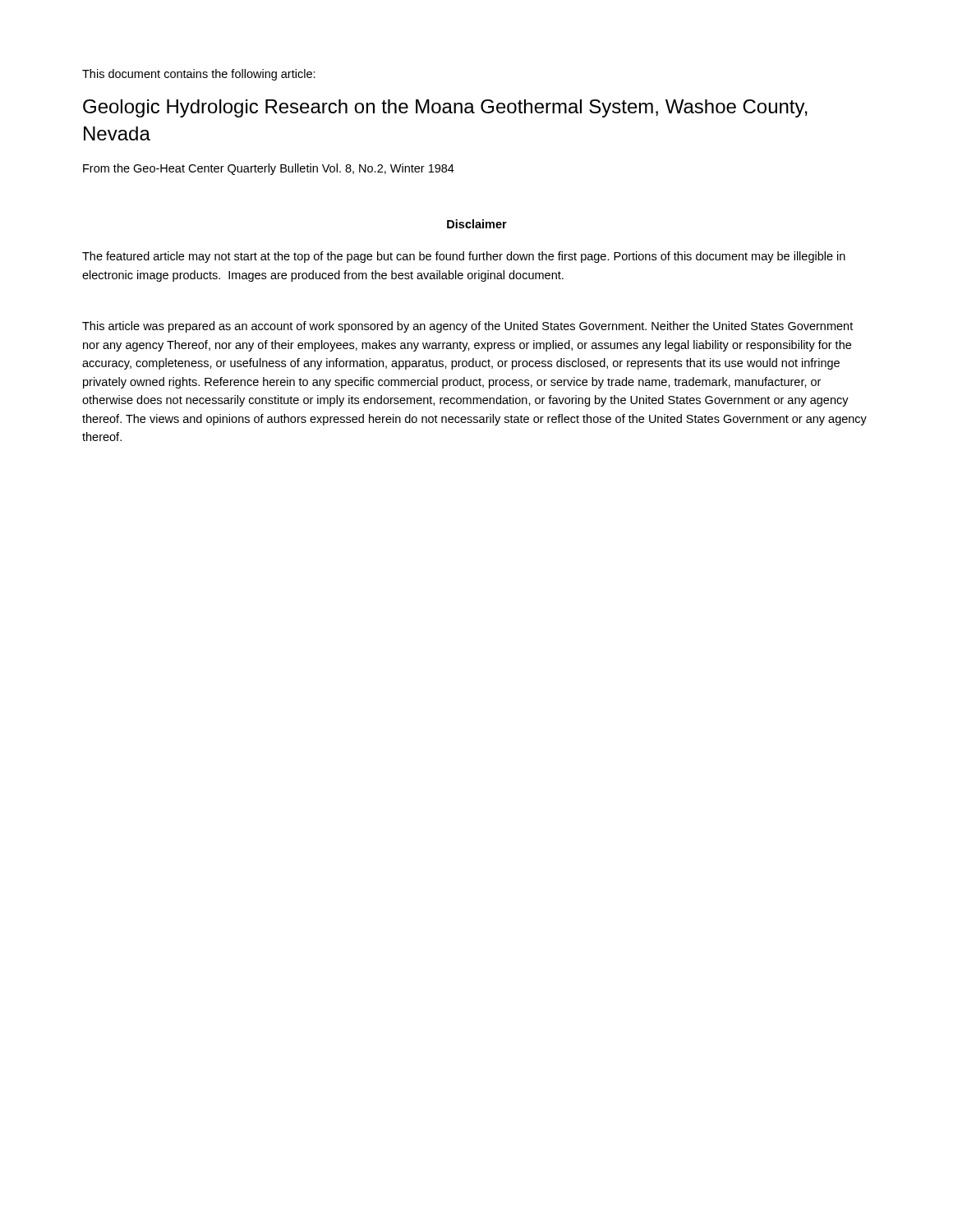Click on the text block starting "This article was prepared as an"
This screenshot has height=1232, width=953.
click(474, 382)
